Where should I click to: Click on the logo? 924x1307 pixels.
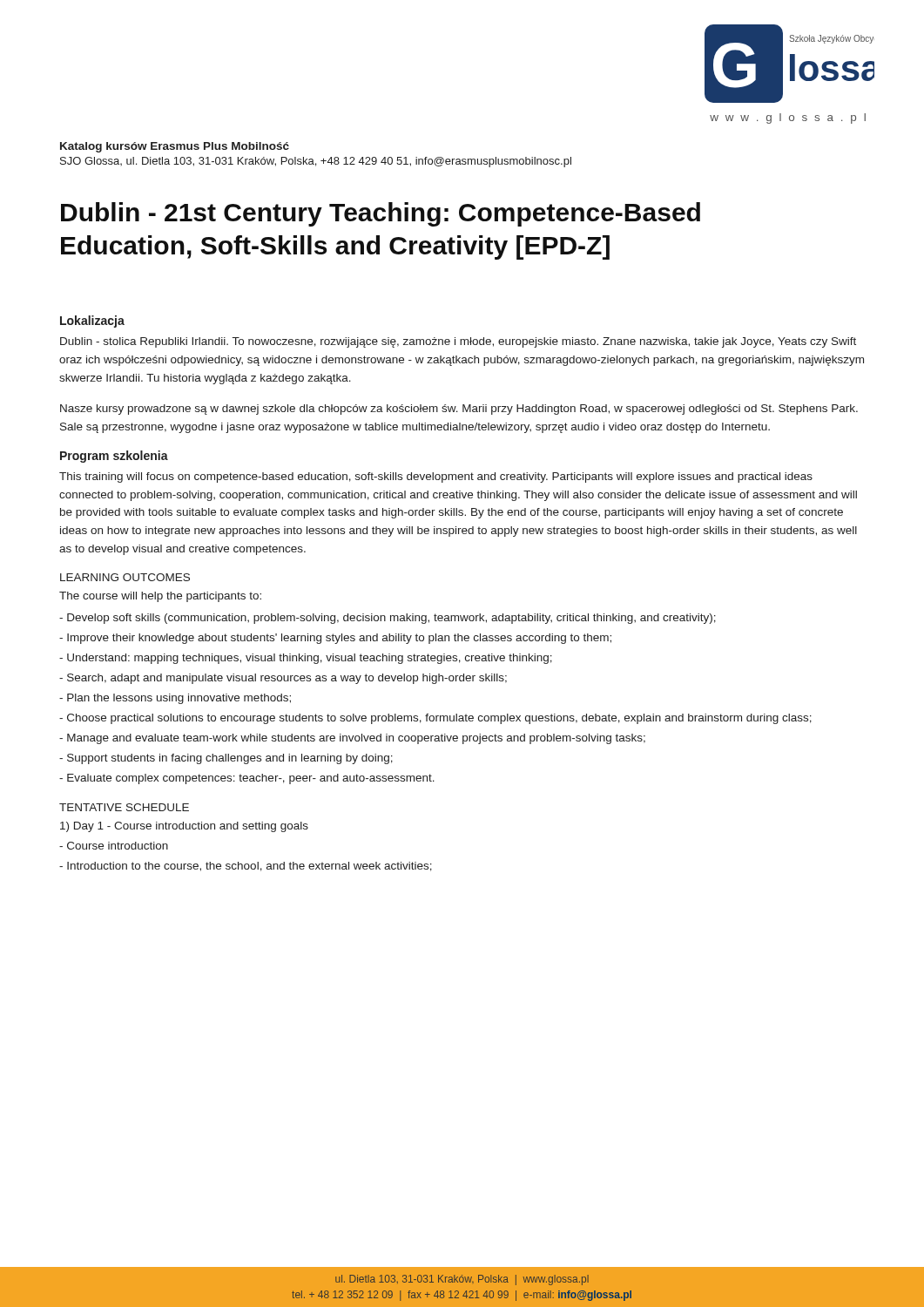789,74
